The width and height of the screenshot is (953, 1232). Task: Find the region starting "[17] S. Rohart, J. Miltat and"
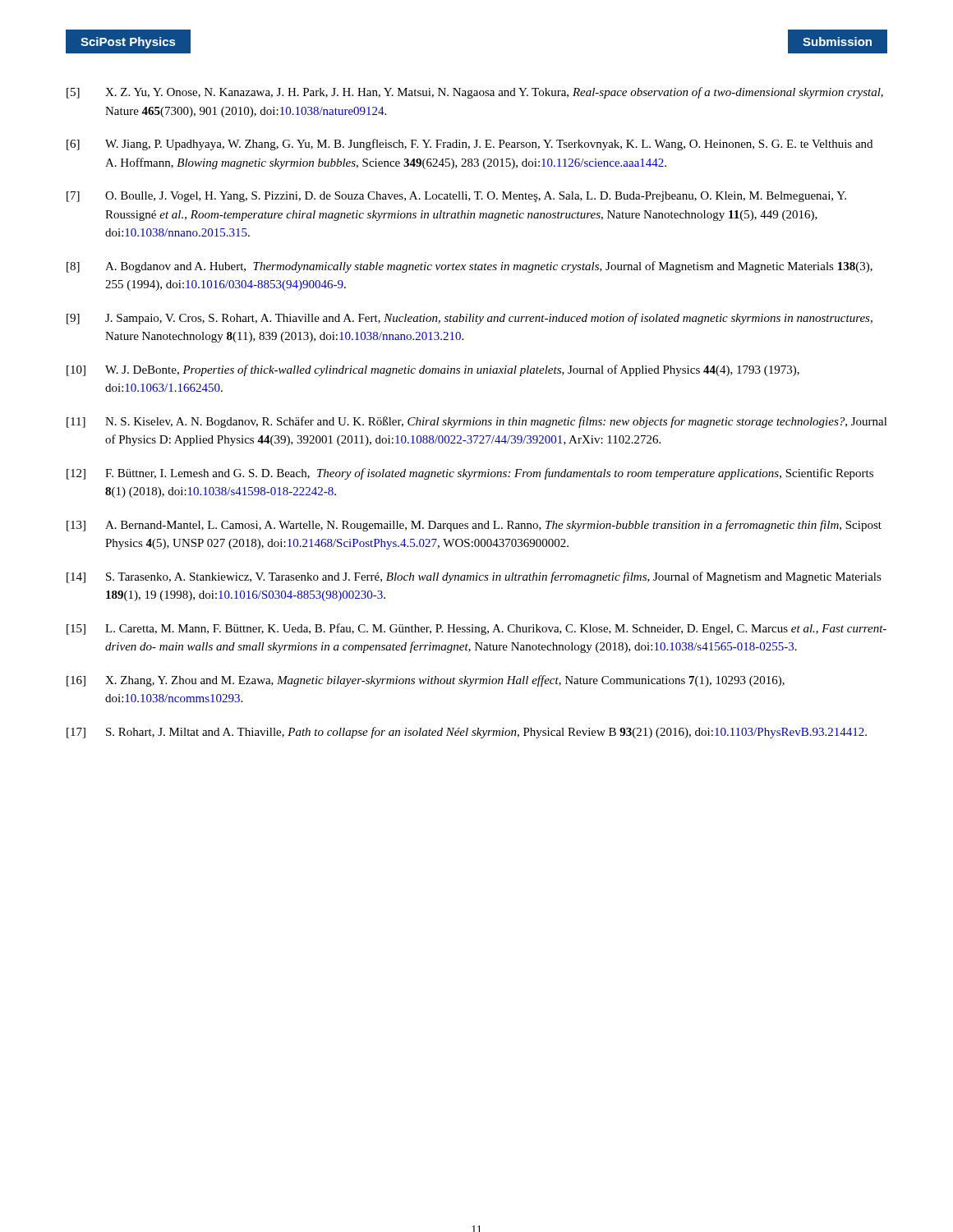click(476, 732)
